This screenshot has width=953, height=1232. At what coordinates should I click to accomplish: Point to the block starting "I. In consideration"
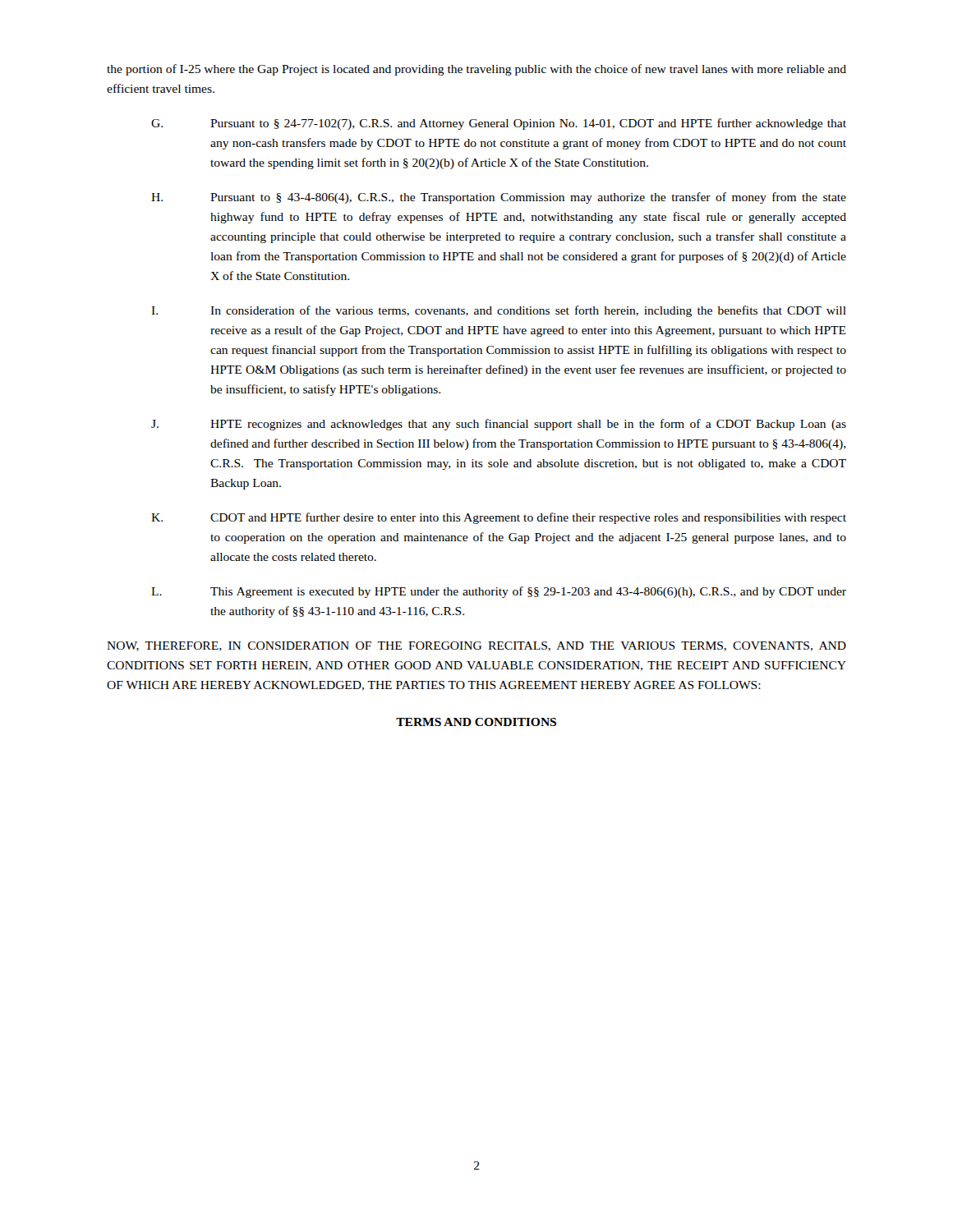[x=476, y=350]
